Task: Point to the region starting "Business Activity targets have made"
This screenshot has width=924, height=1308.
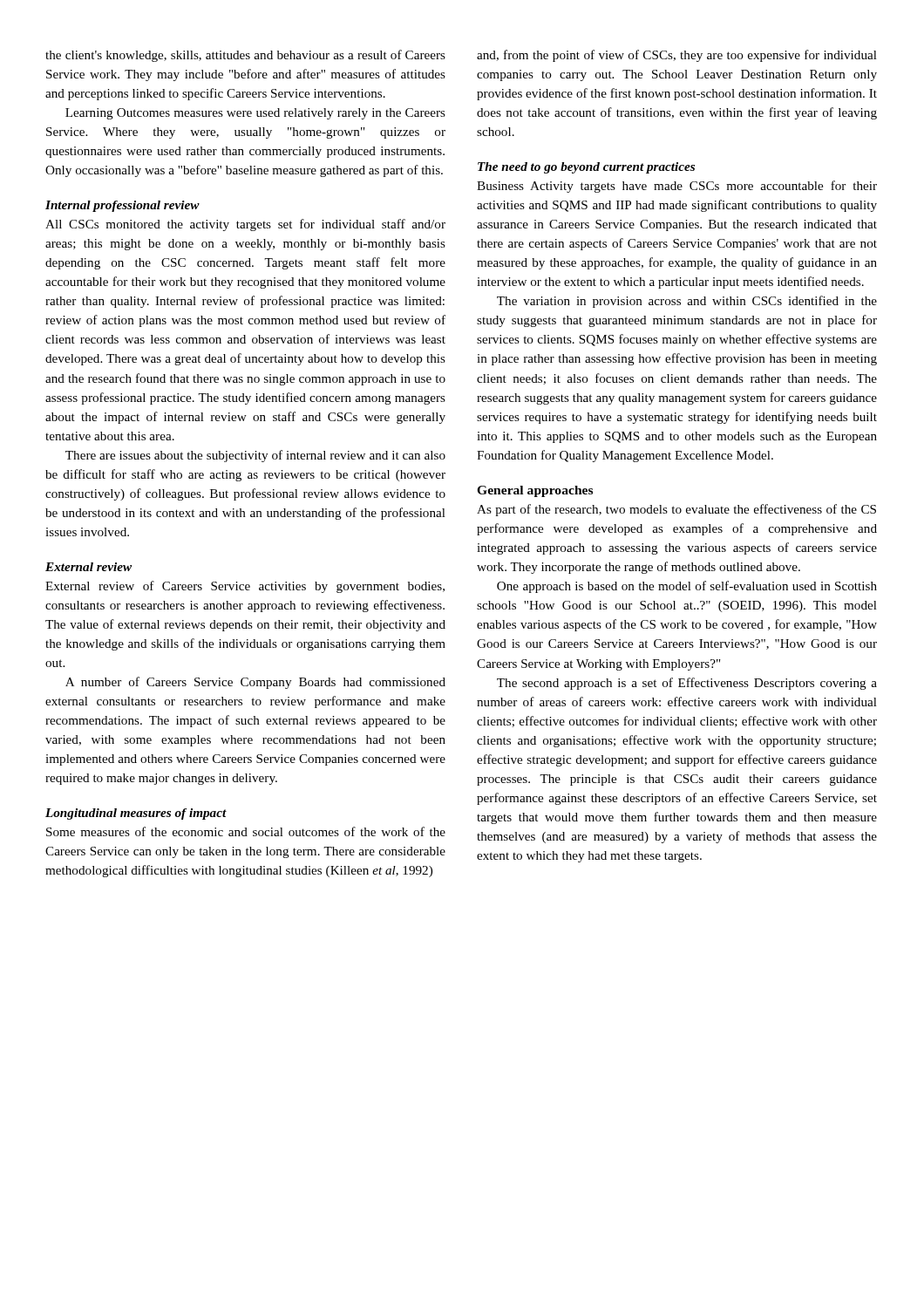Action: [x=677, y=234]
